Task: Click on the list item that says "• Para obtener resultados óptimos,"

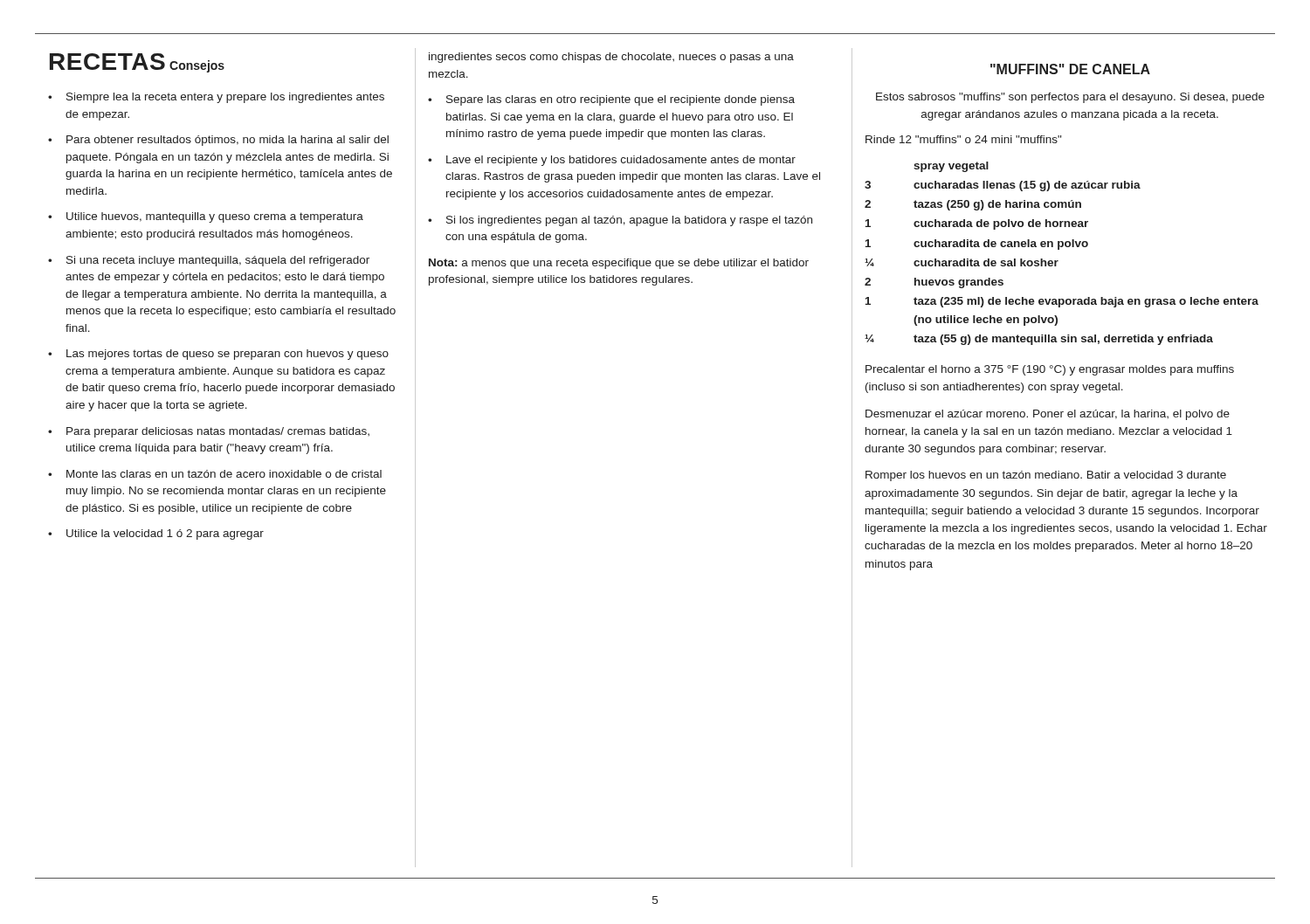Action: 223,165
